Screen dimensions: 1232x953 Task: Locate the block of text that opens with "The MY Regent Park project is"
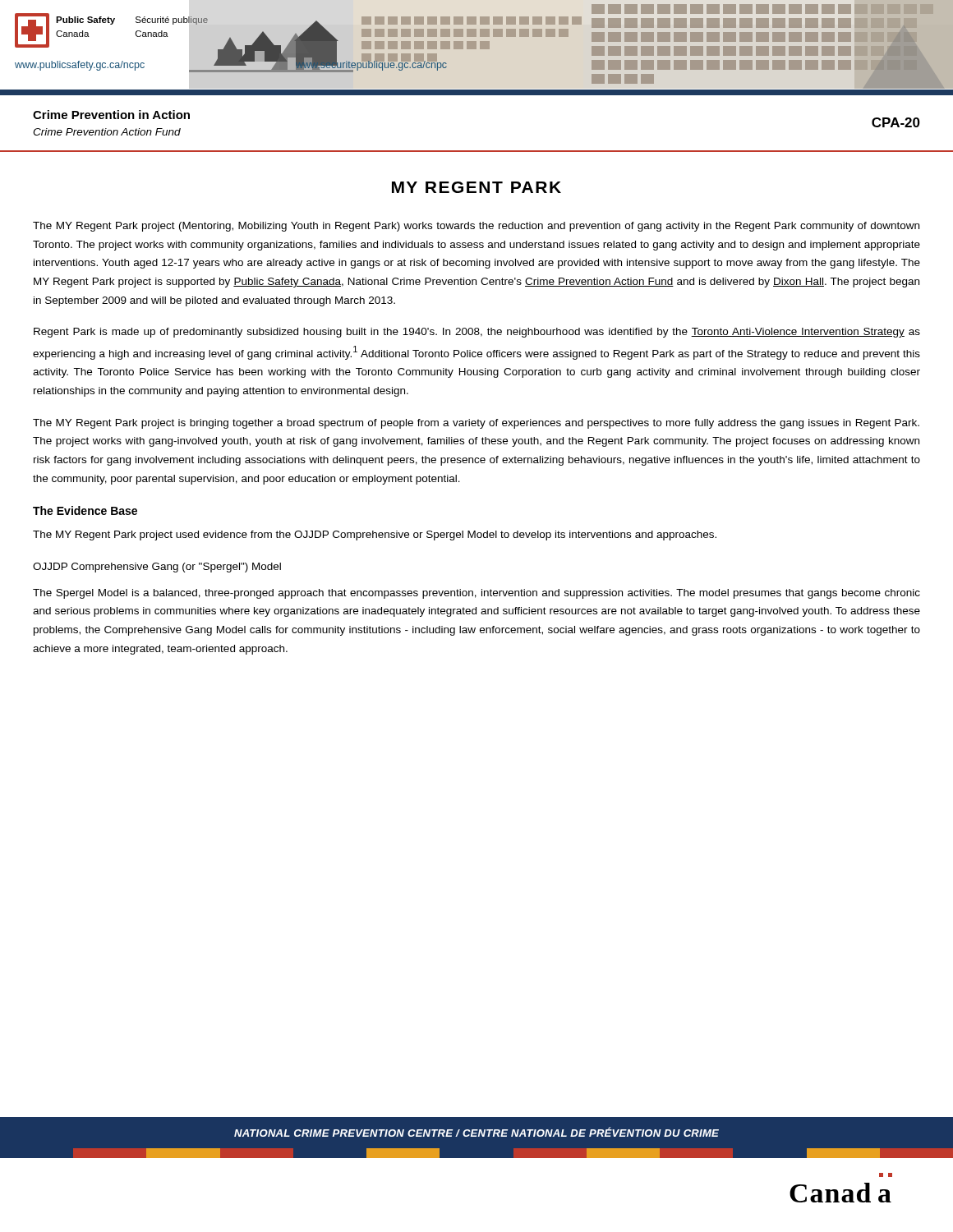pyautogui.click(x=476, y=450)
